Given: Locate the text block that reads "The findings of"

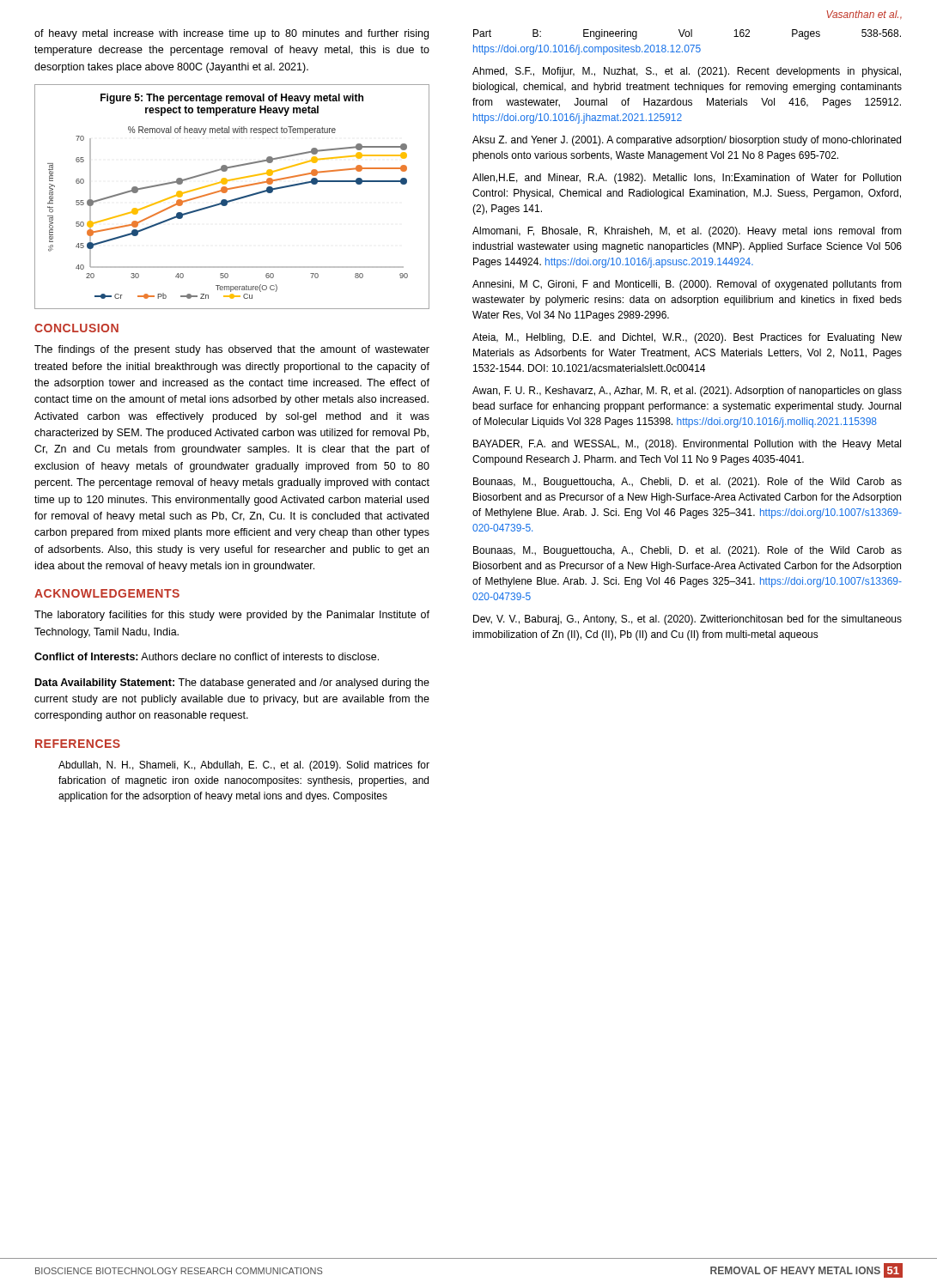Looking at the screenshot, I should click(x=232, y=458).
